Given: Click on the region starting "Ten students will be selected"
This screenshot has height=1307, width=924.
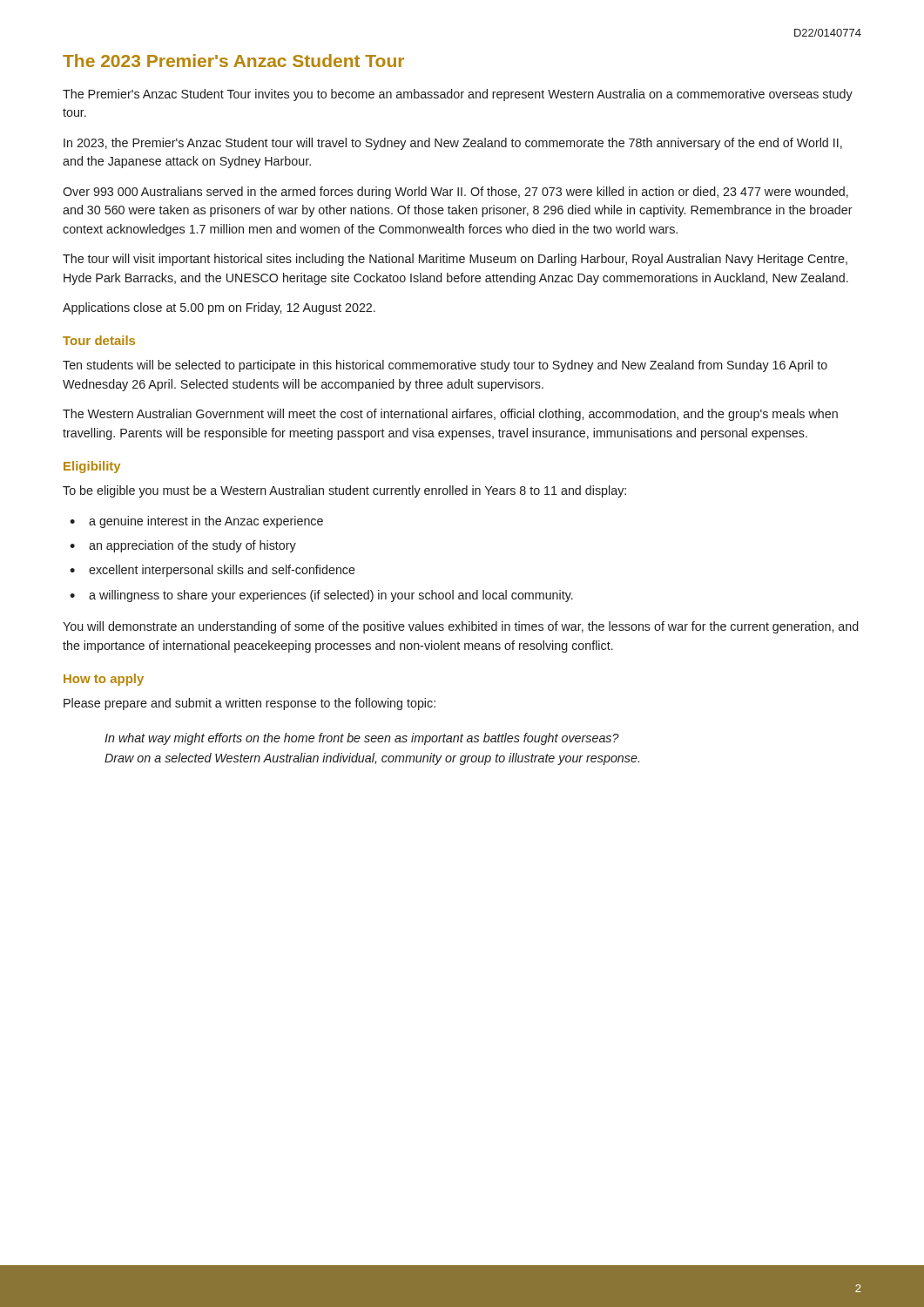Looking at the screenshot, I should click(x=445, y=375).
